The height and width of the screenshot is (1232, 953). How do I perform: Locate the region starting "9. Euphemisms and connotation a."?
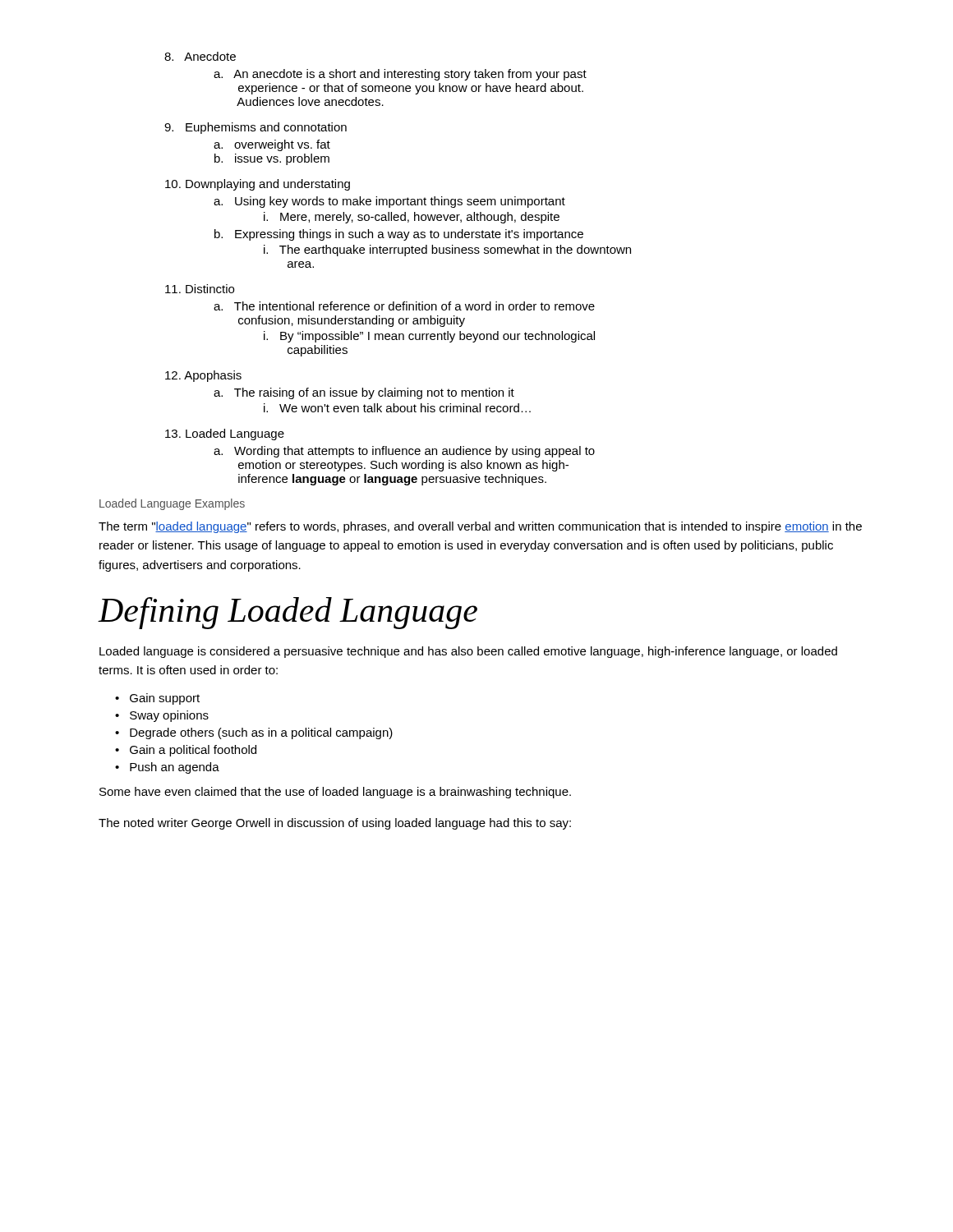[256, 128]
